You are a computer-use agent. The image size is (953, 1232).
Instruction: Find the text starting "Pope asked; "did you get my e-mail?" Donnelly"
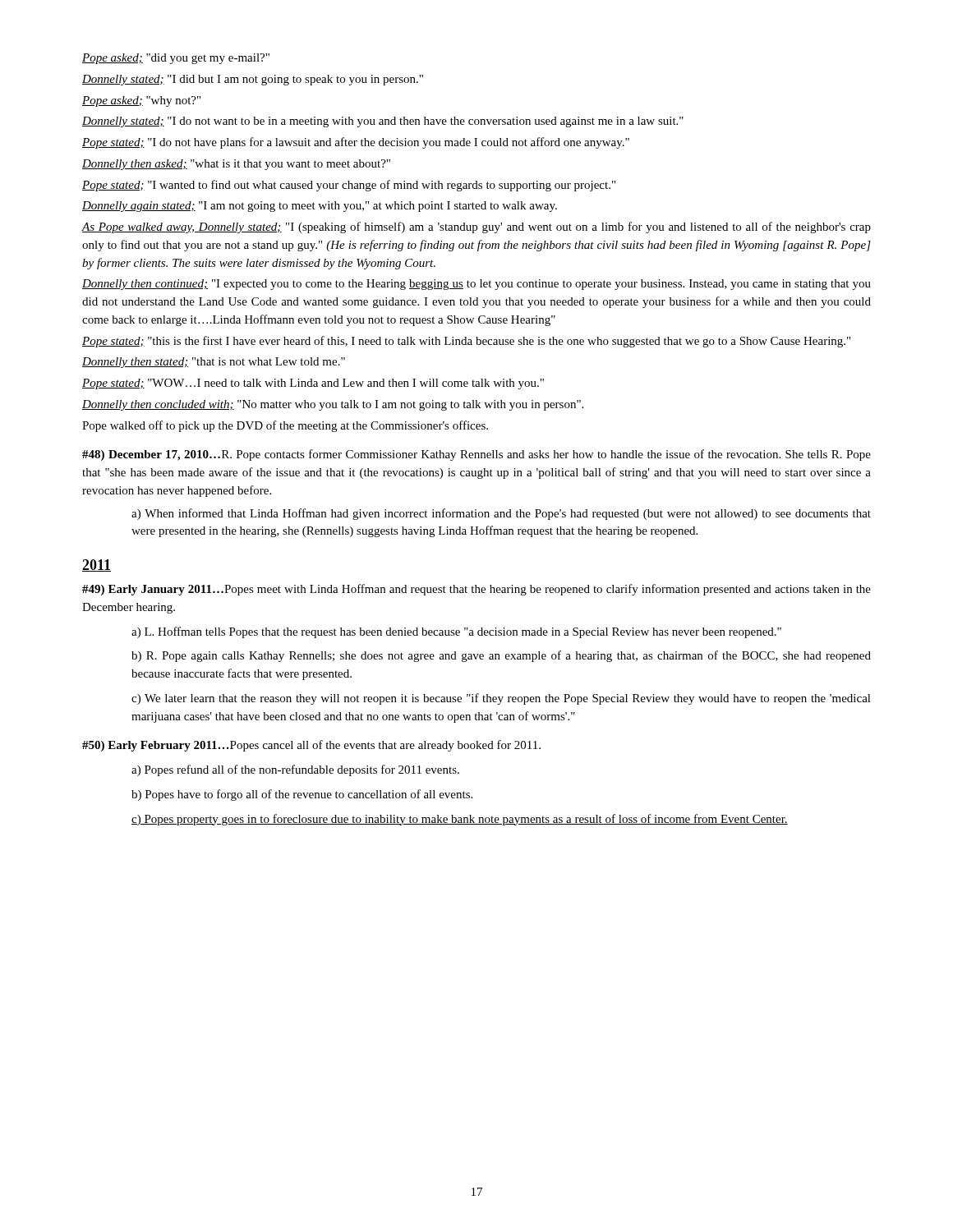(476, 242)
